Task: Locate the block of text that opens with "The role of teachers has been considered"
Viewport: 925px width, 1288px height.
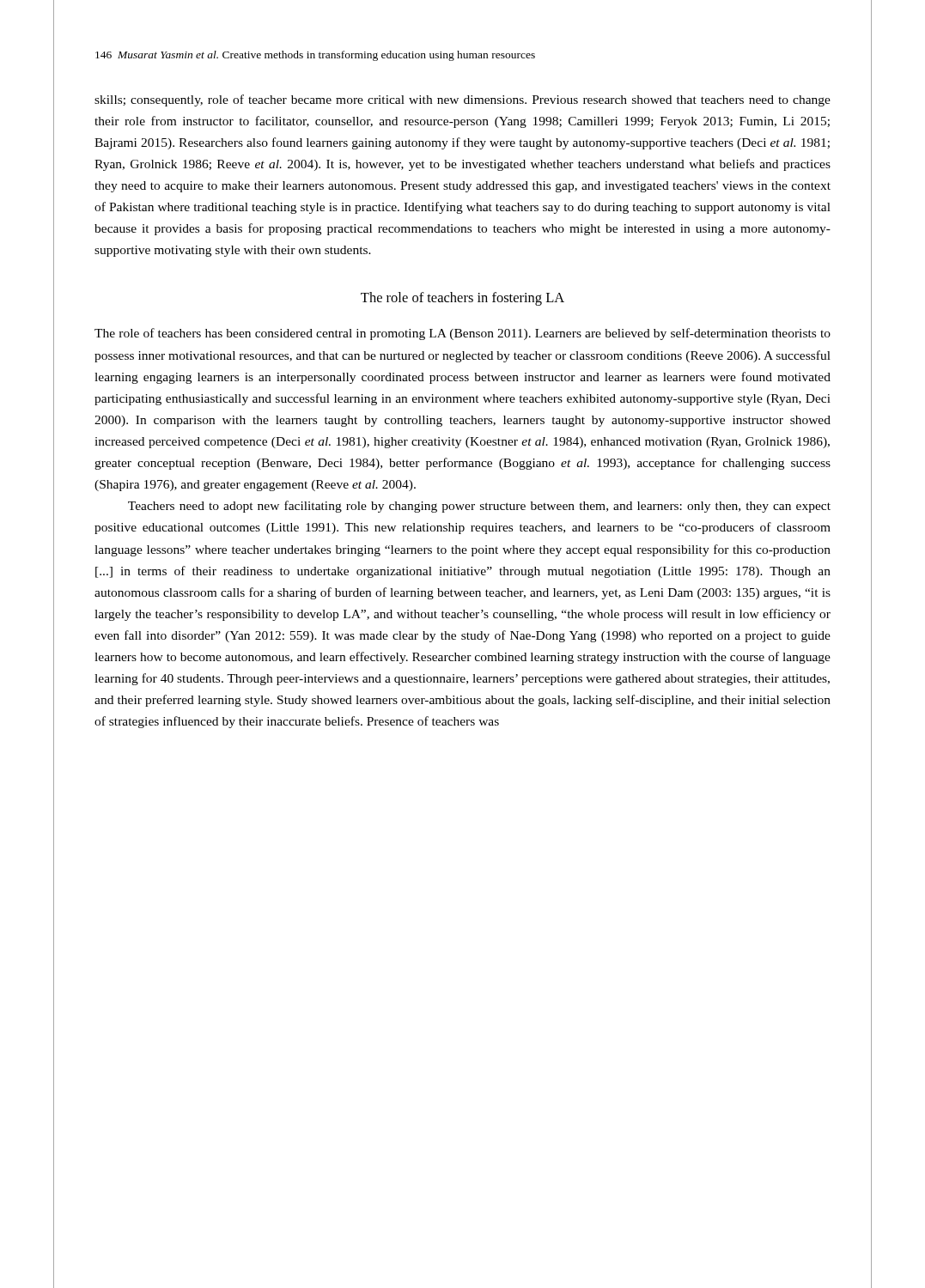Action: click(462, 409)
